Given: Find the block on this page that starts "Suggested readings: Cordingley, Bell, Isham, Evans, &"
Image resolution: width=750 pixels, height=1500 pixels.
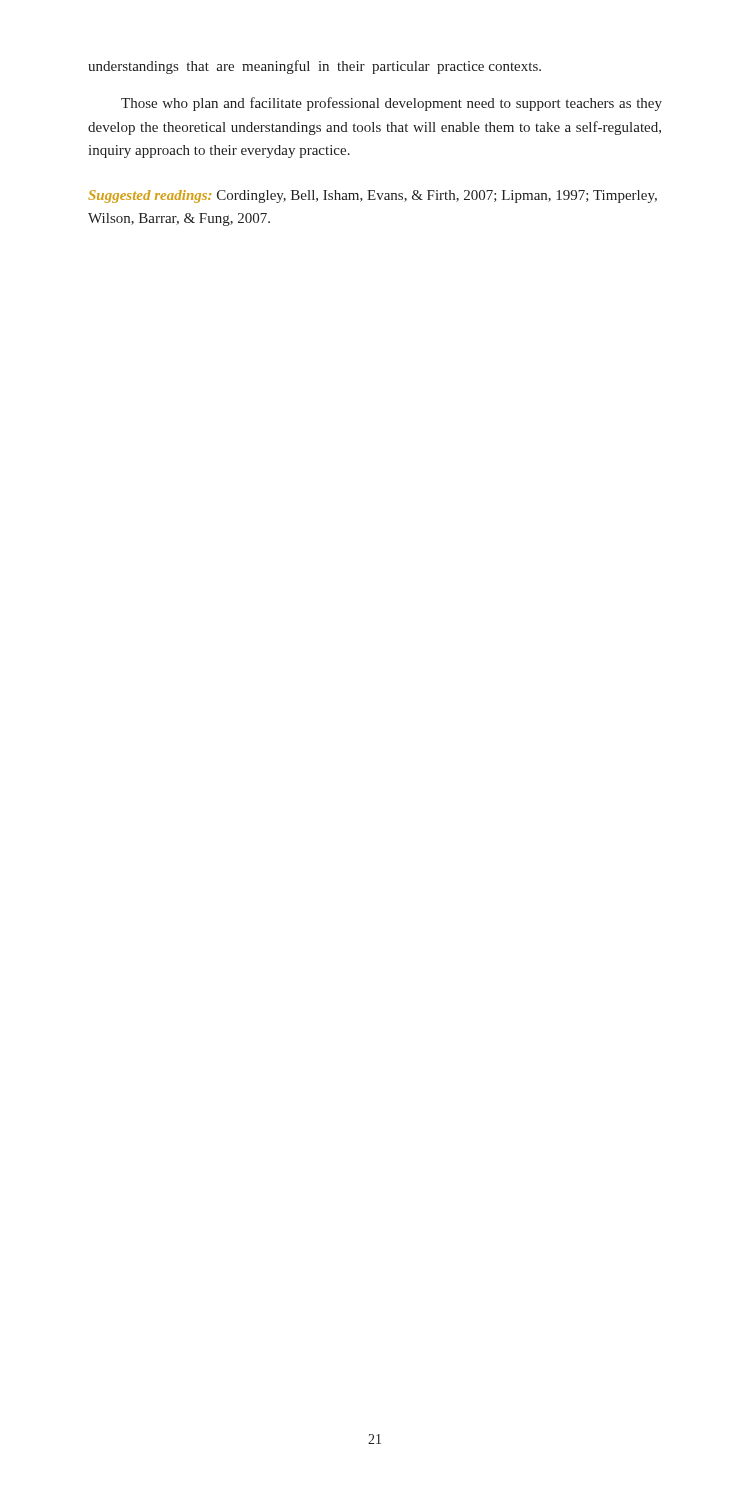Looking at the screenshot, I should (x=373, y=207).
